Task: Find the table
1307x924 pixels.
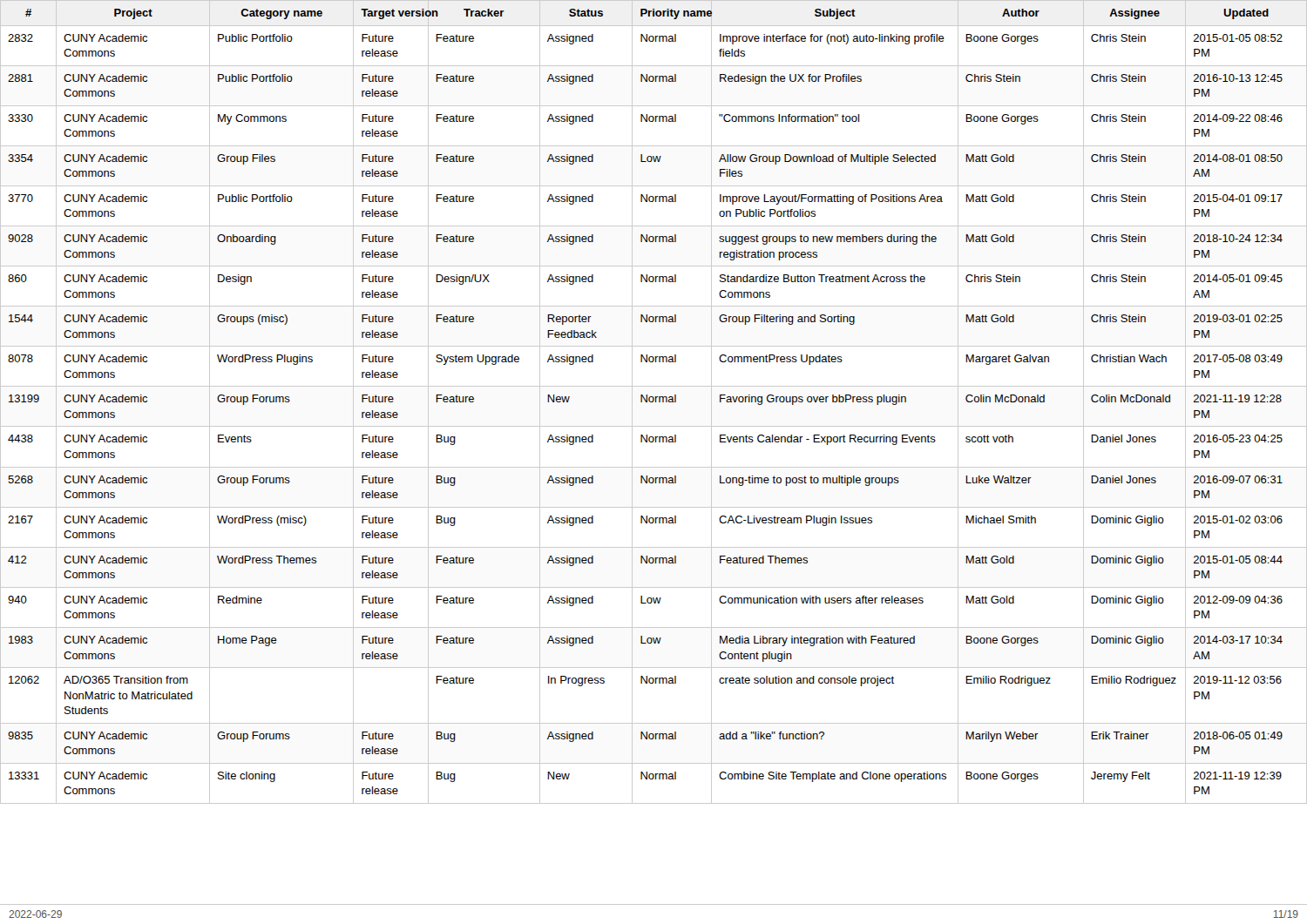Action: point(654,402)
